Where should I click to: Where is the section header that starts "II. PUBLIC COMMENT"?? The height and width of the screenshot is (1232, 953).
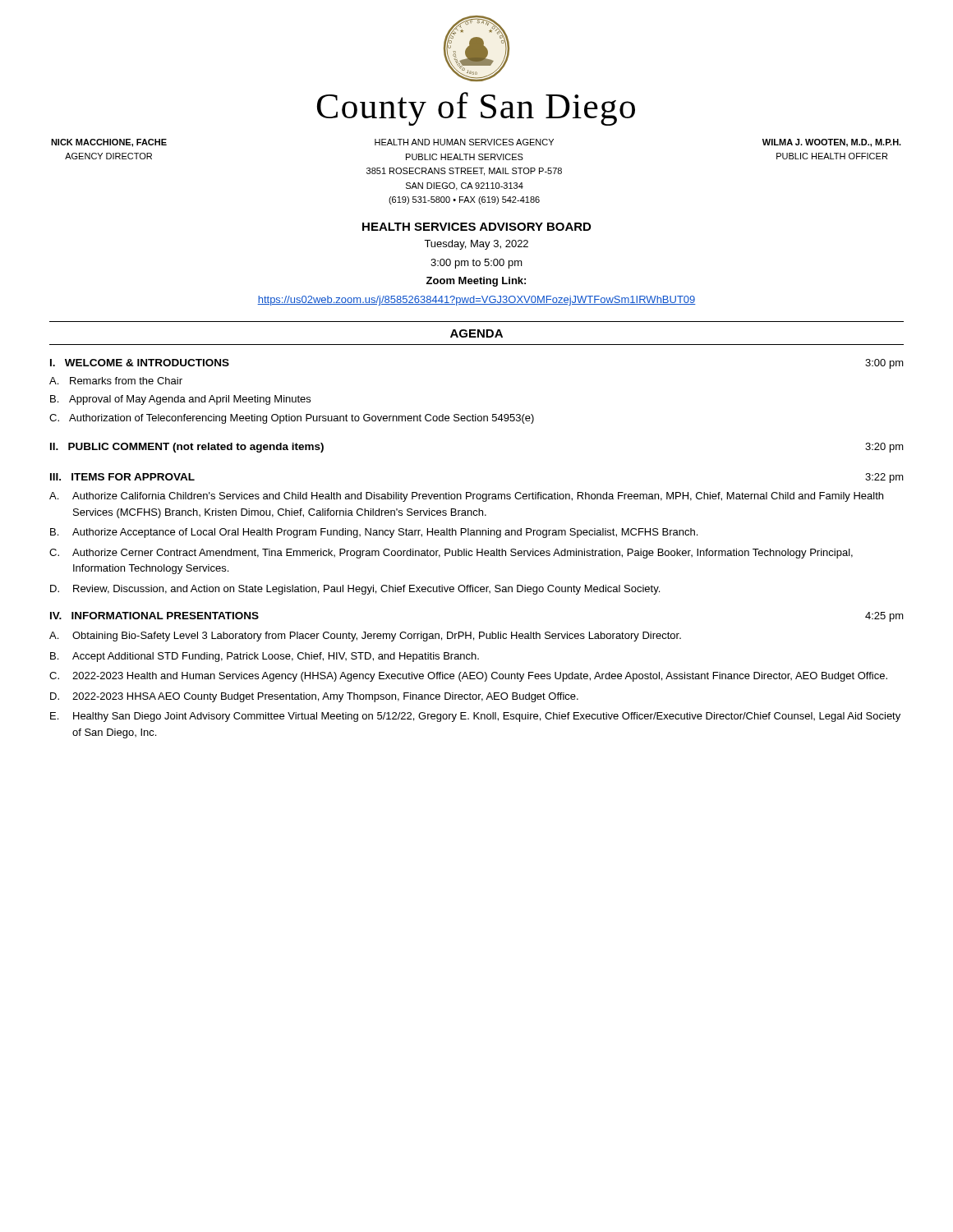pos(189,447)
